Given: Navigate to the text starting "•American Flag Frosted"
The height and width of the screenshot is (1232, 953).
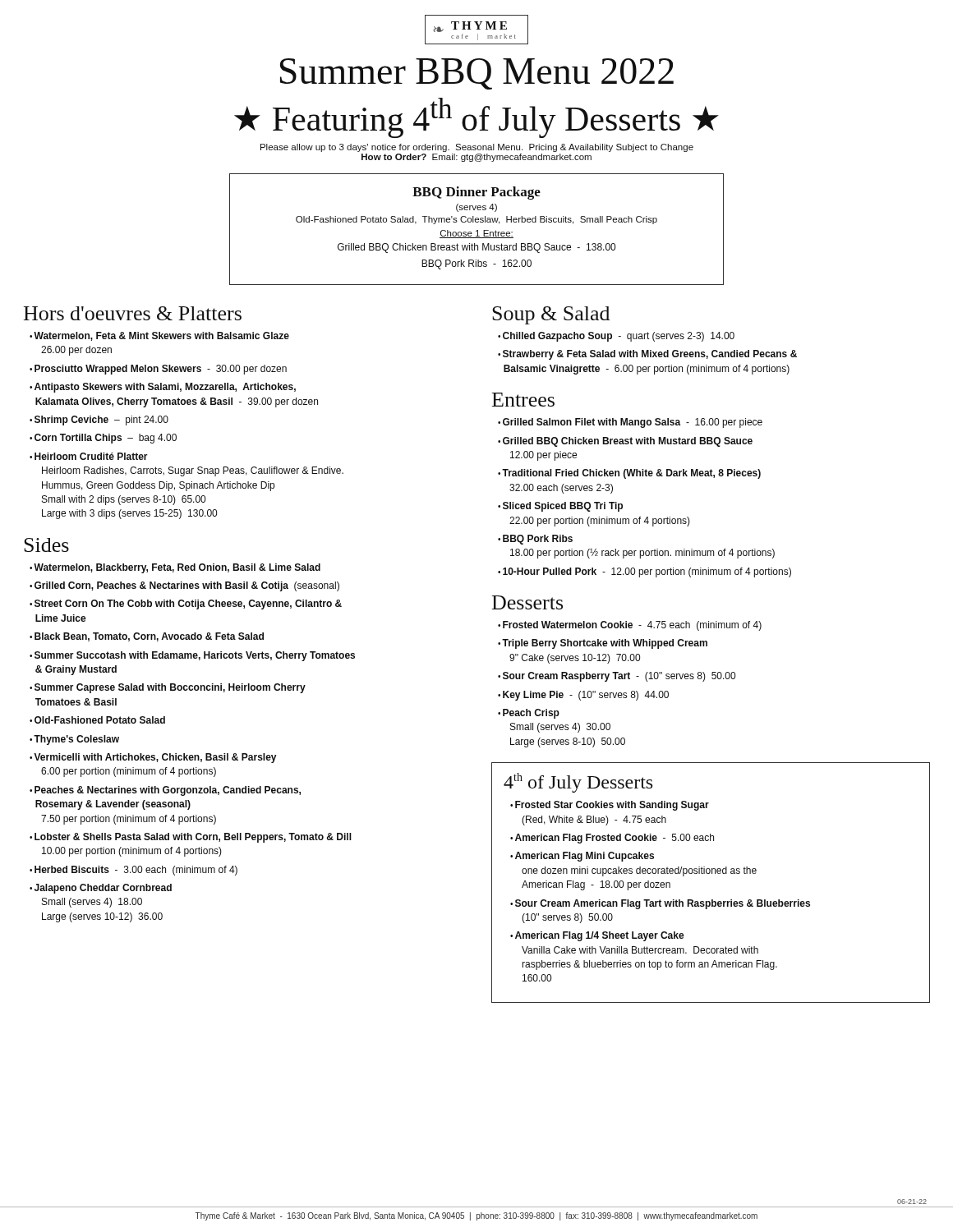Looking at the screenshot, I should (x=612, y=838).
